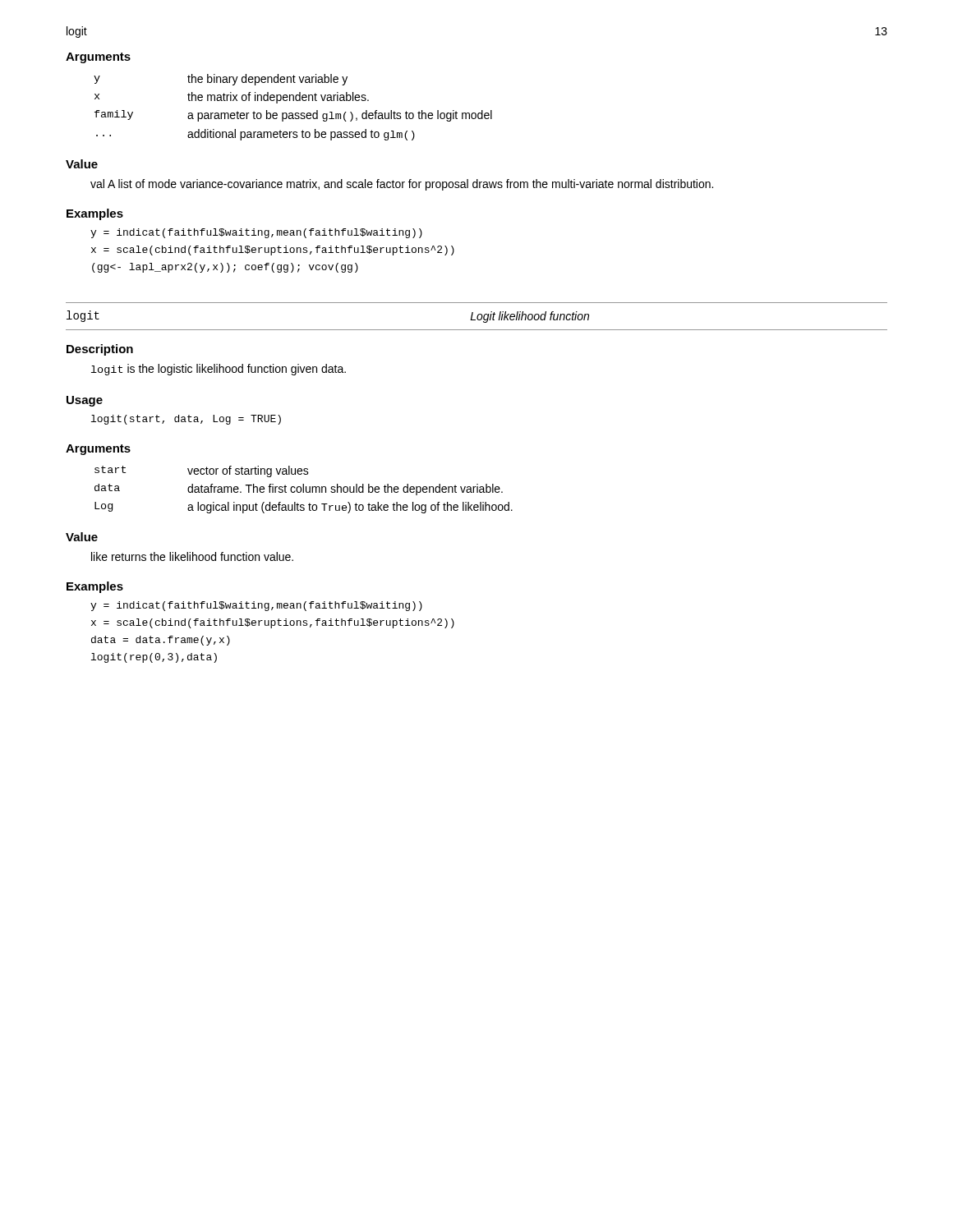Locate the region starting "like returns the likelihood function value."
The width and height of the screenshot is (953, 1232).
(x=192, y=557)
